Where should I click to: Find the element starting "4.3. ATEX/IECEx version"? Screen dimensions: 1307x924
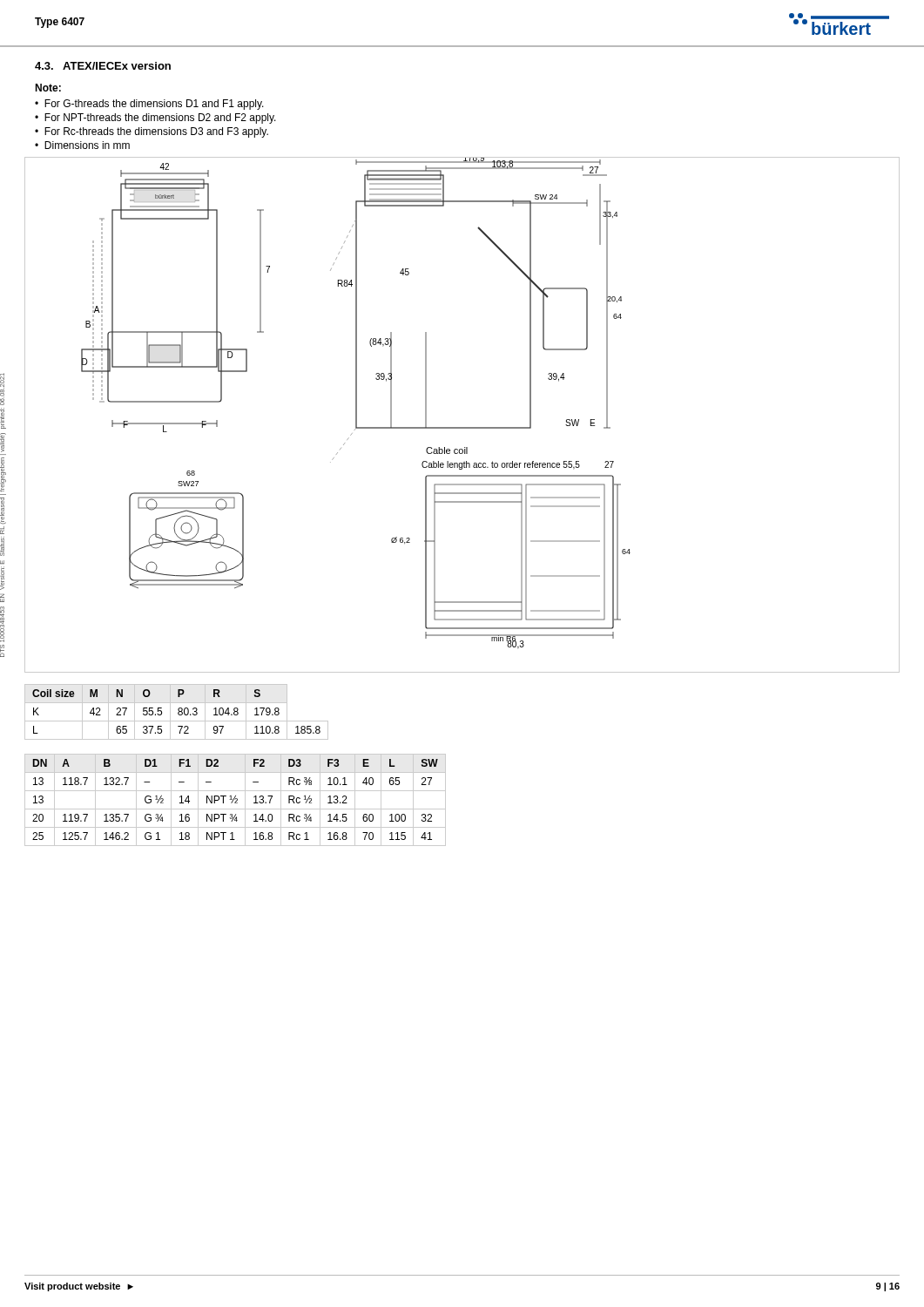[103, 66]
